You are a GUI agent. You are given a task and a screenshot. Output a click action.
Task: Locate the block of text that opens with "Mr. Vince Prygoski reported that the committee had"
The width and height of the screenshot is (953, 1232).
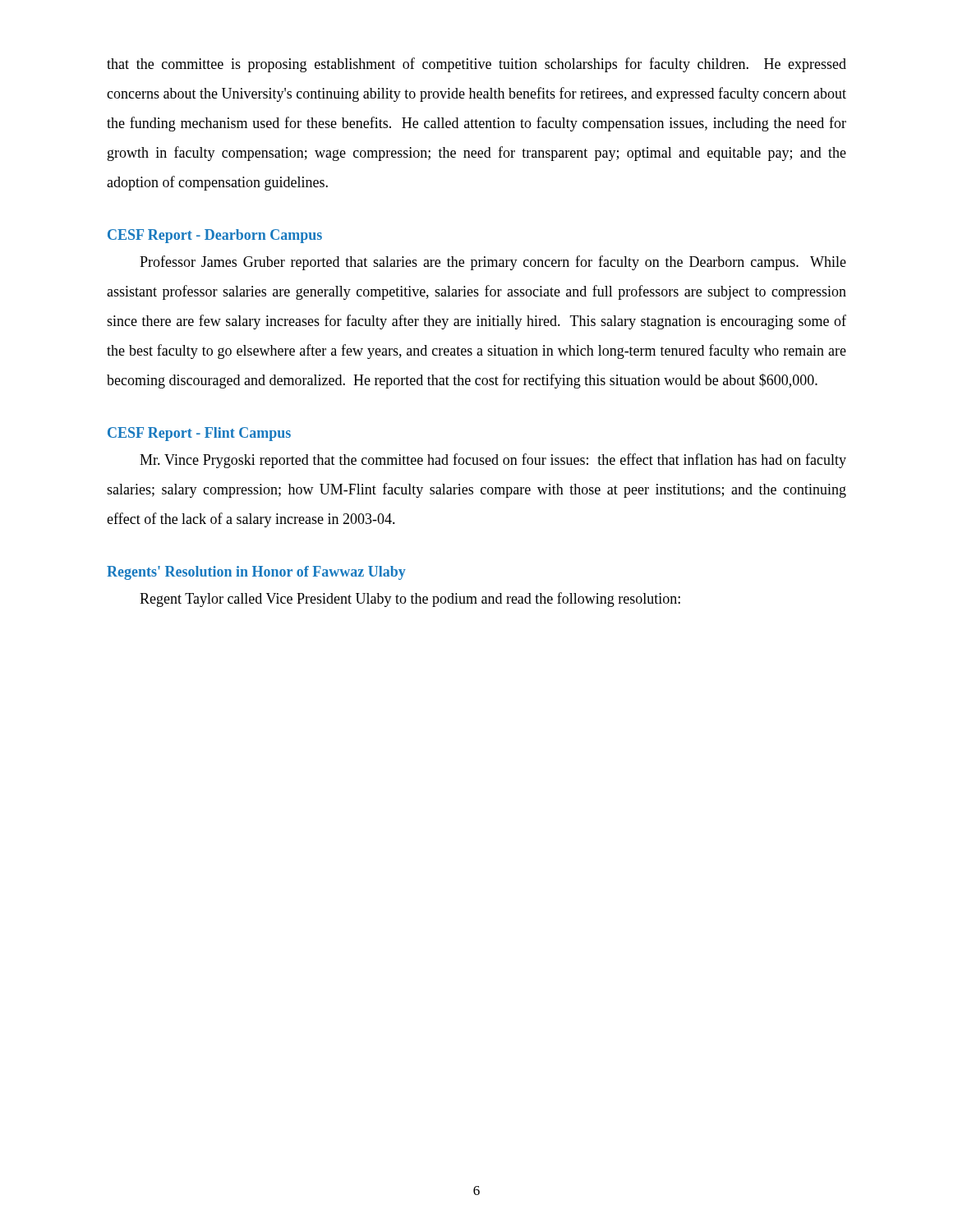click(x=476, y=489)
